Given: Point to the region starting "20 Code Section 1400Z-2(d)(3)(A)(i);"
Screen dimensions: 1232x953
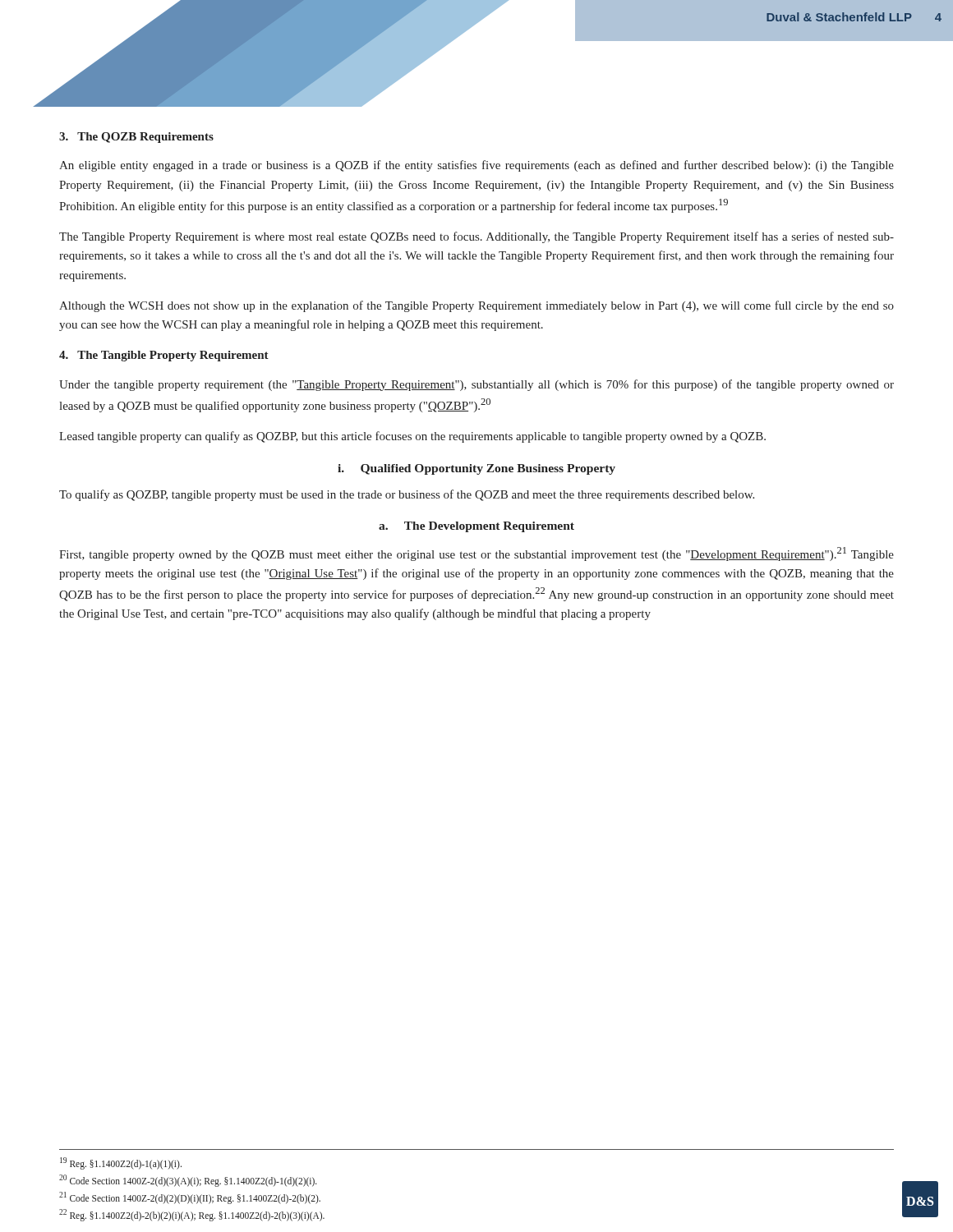Looking at the screenshot, I should [x=188, y=1179].
